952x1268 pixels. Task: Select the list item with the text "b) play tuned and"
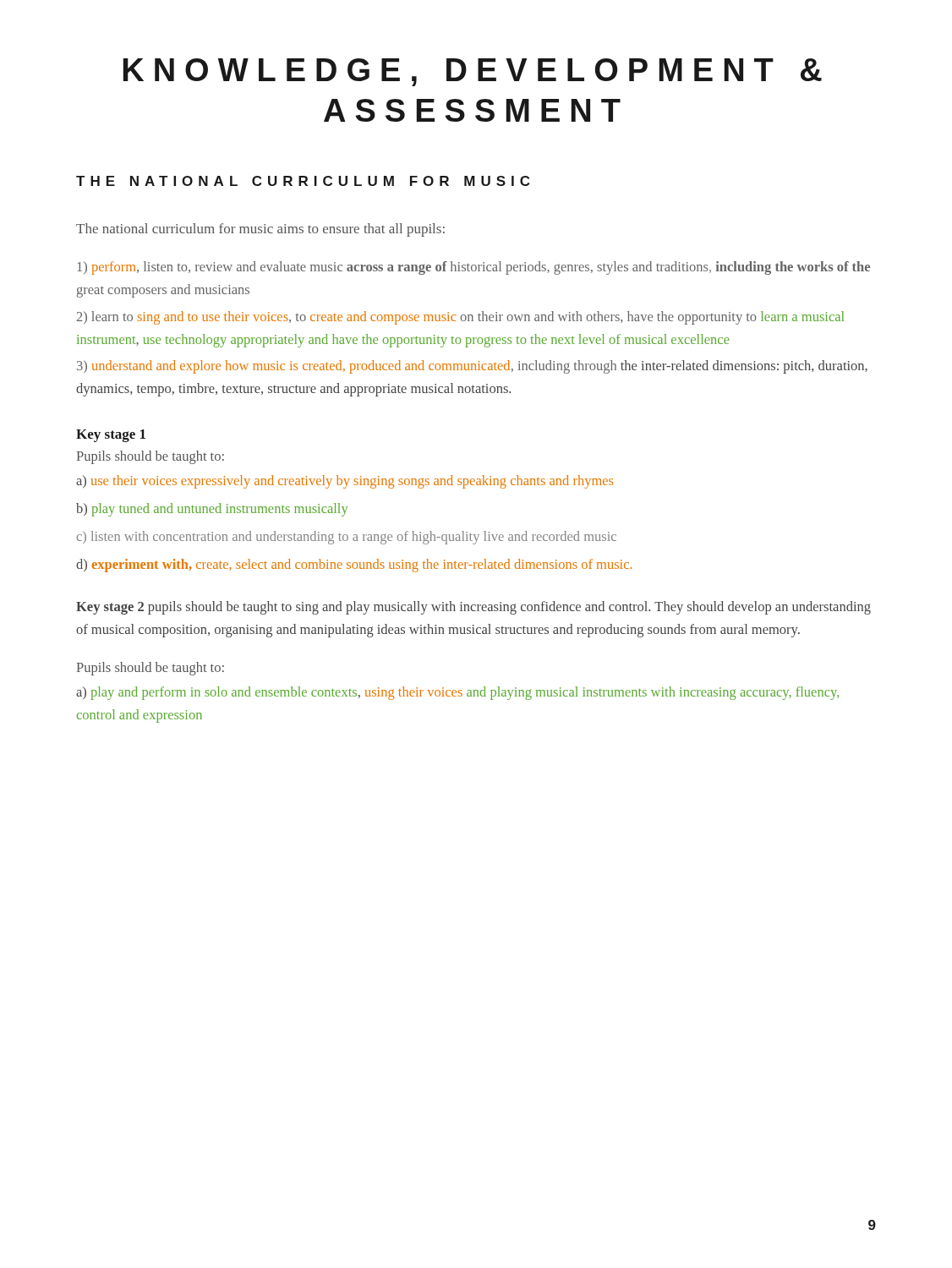click(212, 508)
